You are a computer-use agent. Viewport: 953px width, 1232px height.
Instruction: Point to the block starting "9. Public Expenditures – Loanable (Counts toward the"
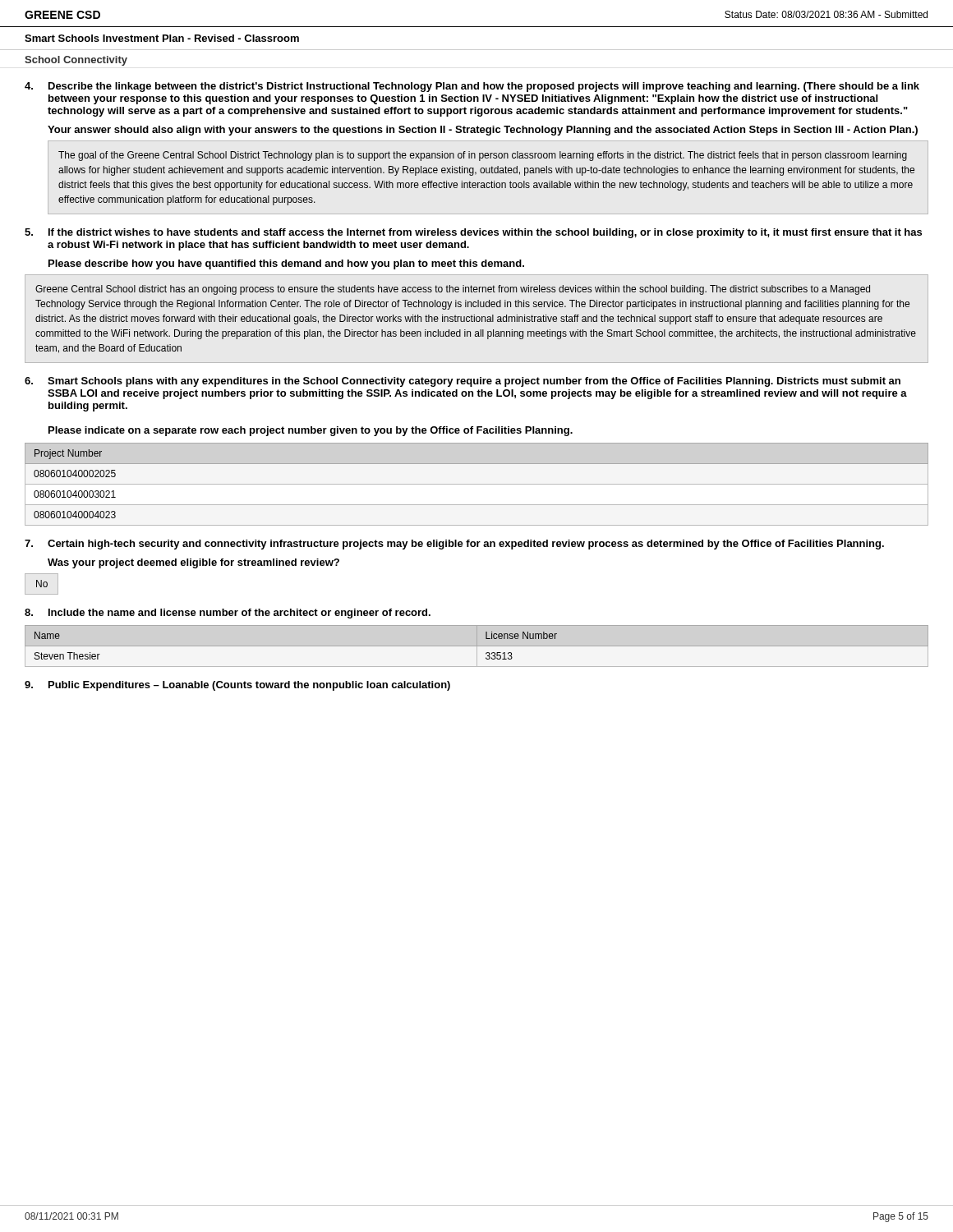[x=237, y=686]
